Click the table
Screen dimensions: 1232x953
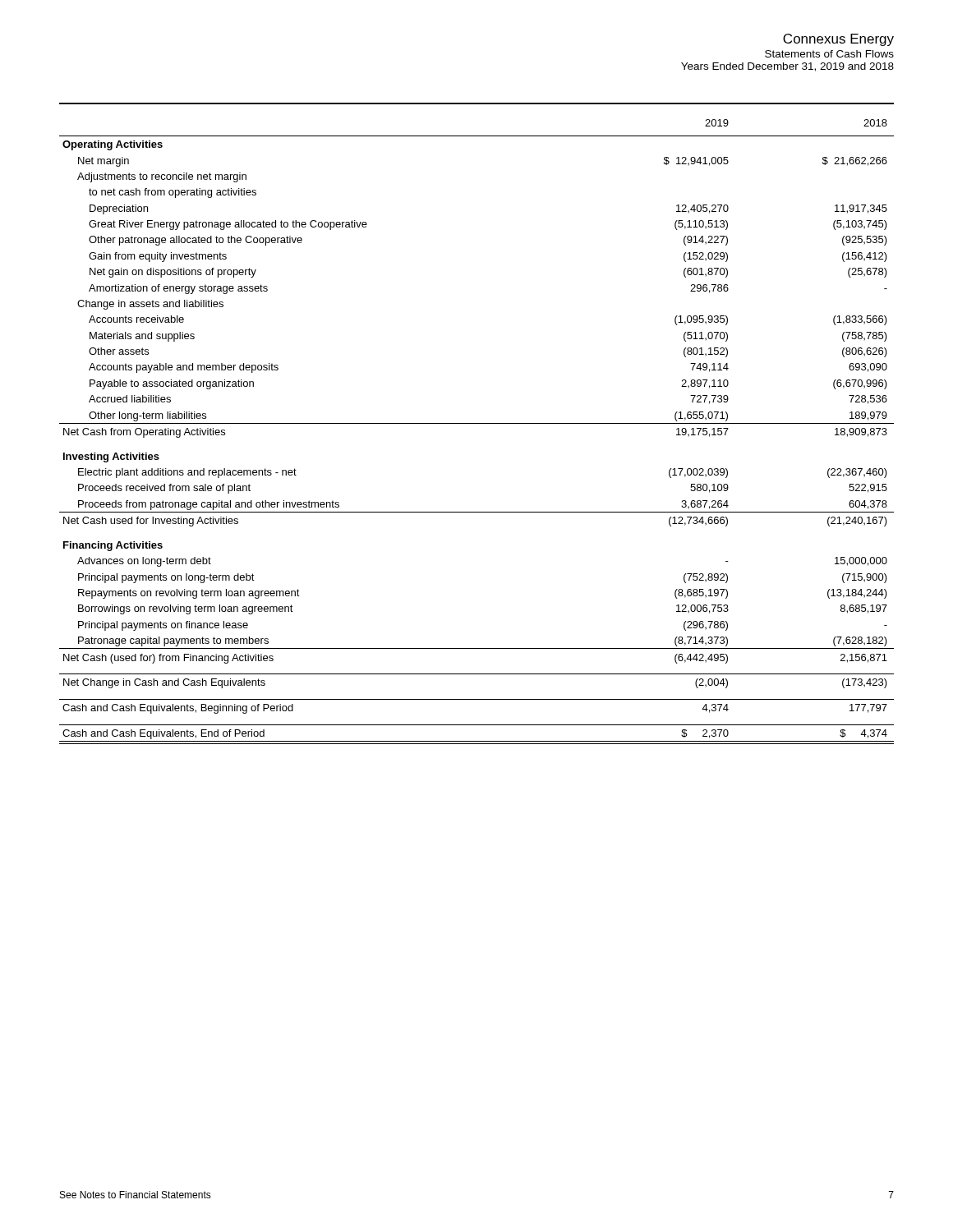point(476,429)
